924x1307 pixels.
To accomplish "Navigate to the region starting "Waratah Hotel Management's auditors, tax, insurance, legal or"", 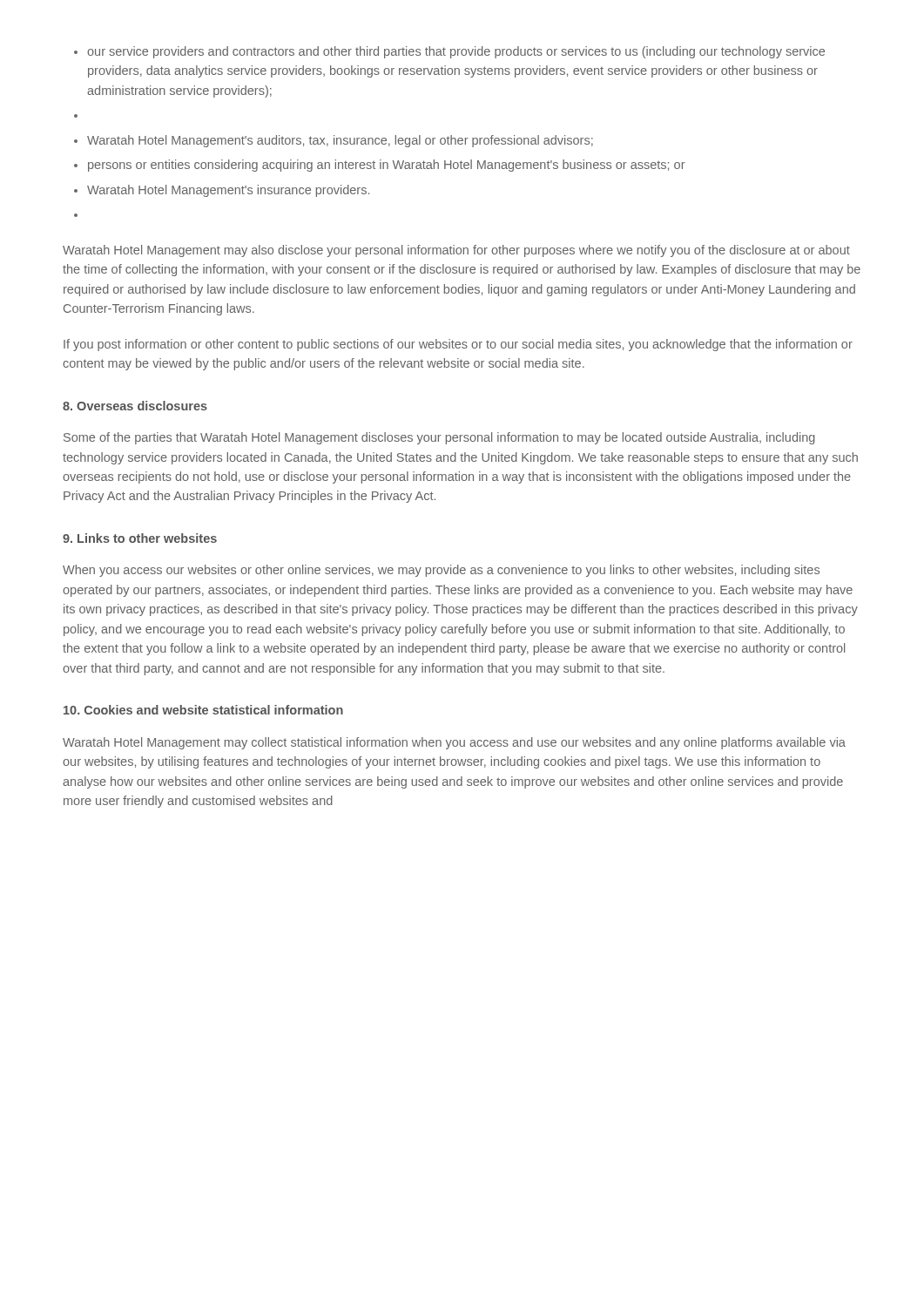I will pyautogui.click(x=340, y=140).
